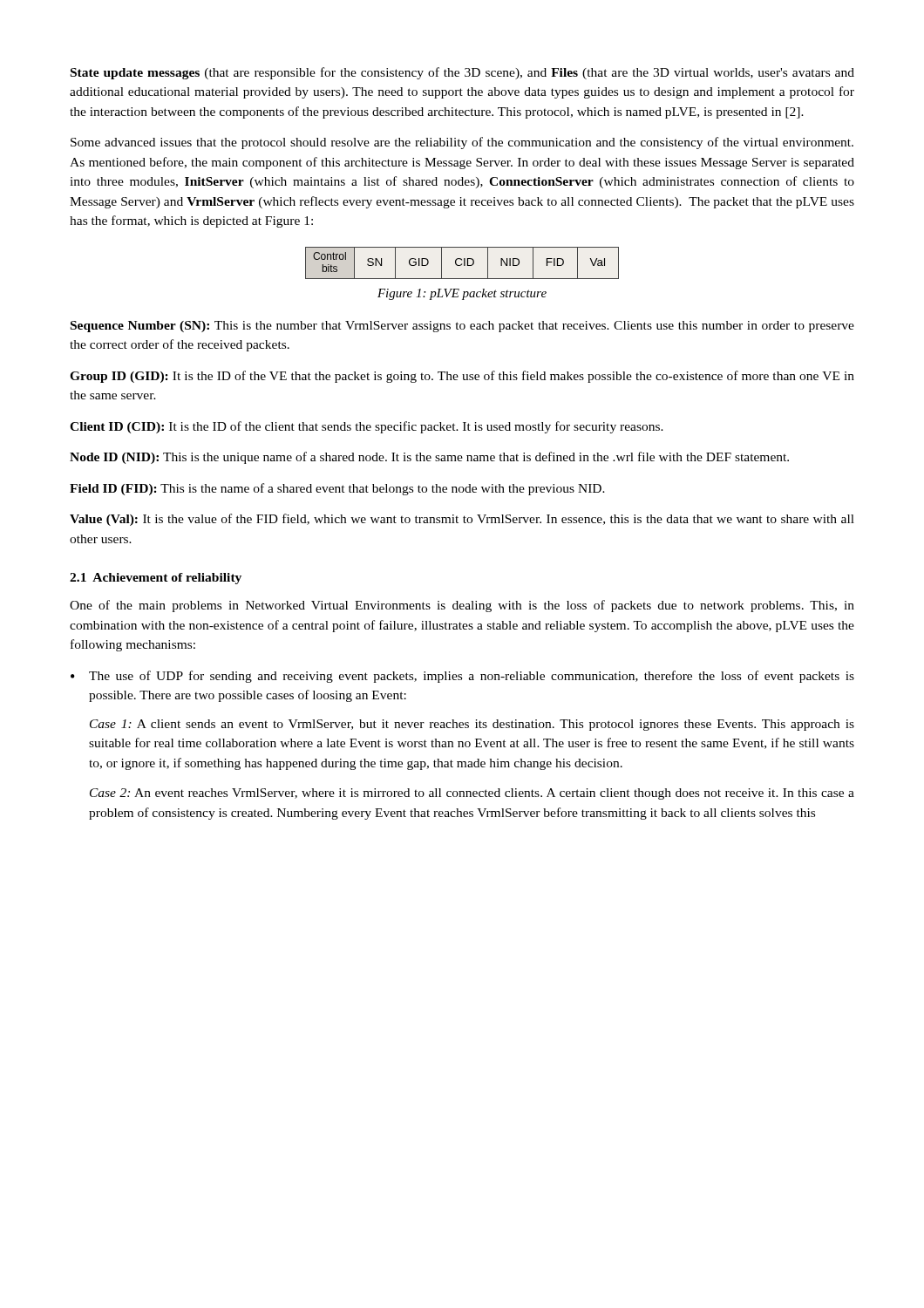Screen dimensions: 1308x924
Task: Click on the text block that reads "Case 1: A"
Action: point(472,743)
